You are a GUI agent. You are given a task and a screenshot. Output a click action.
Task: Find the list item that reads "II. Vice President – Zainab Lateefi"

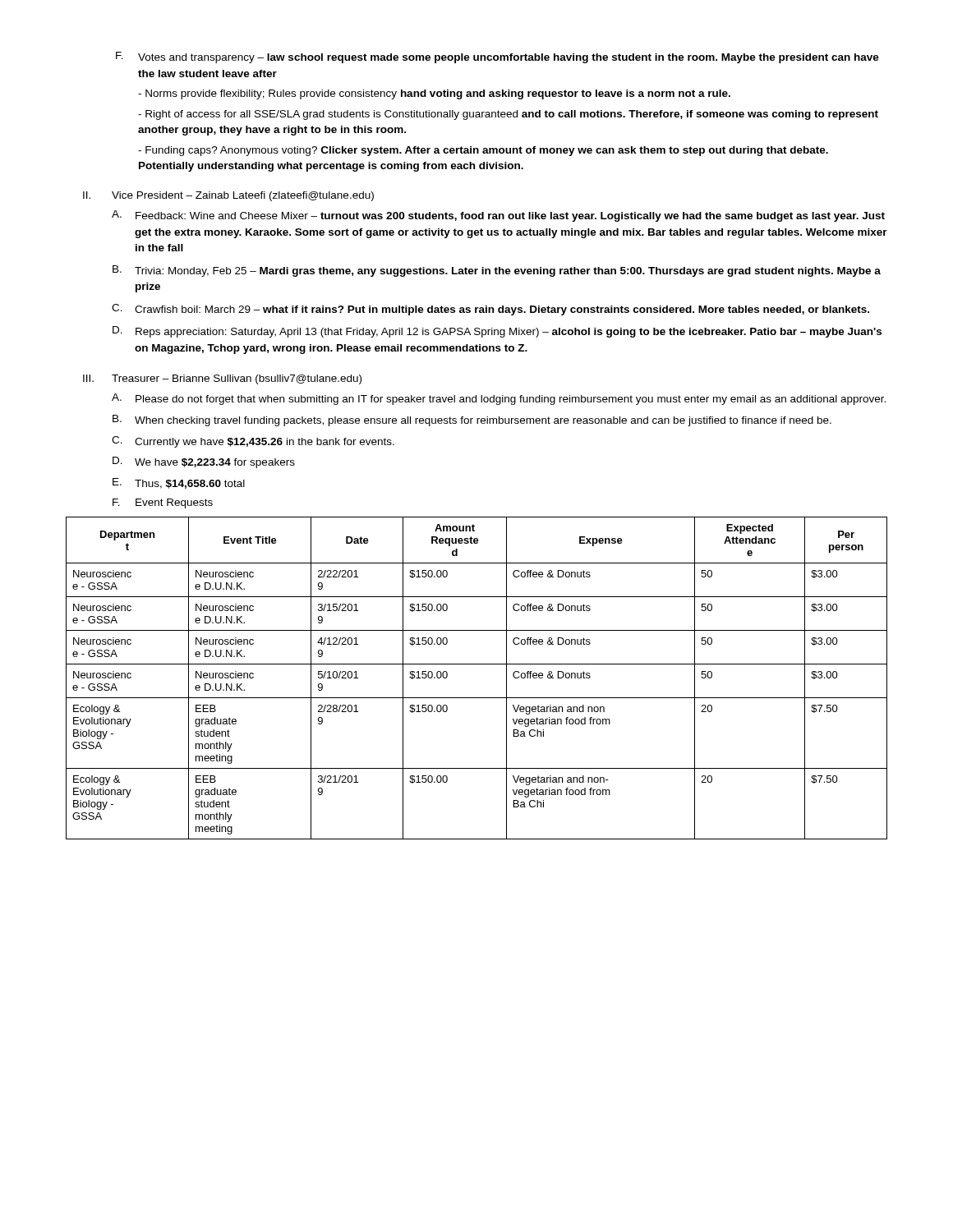228,196
